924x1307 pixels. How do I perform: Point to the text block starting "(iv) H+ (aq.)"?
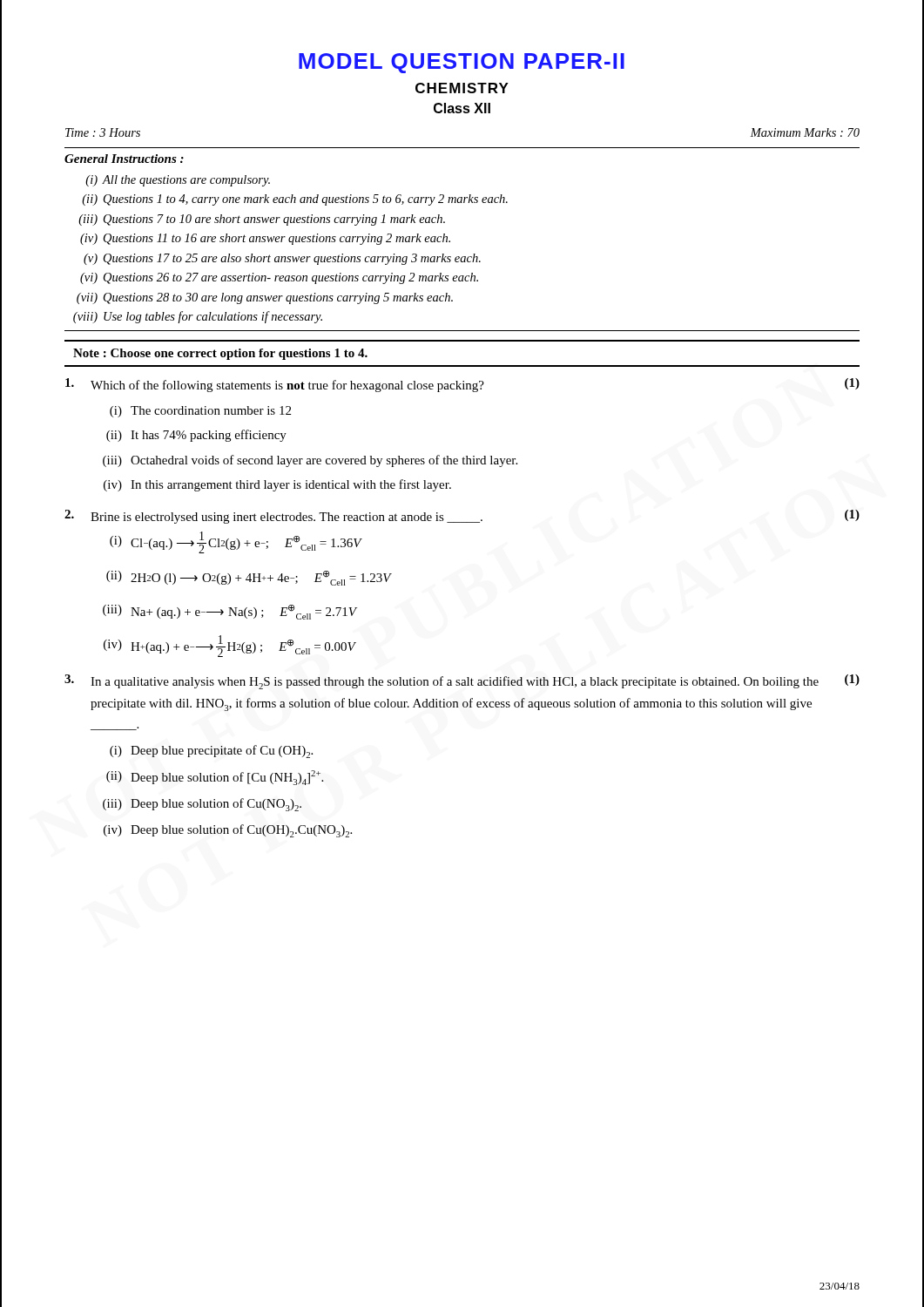230,646
